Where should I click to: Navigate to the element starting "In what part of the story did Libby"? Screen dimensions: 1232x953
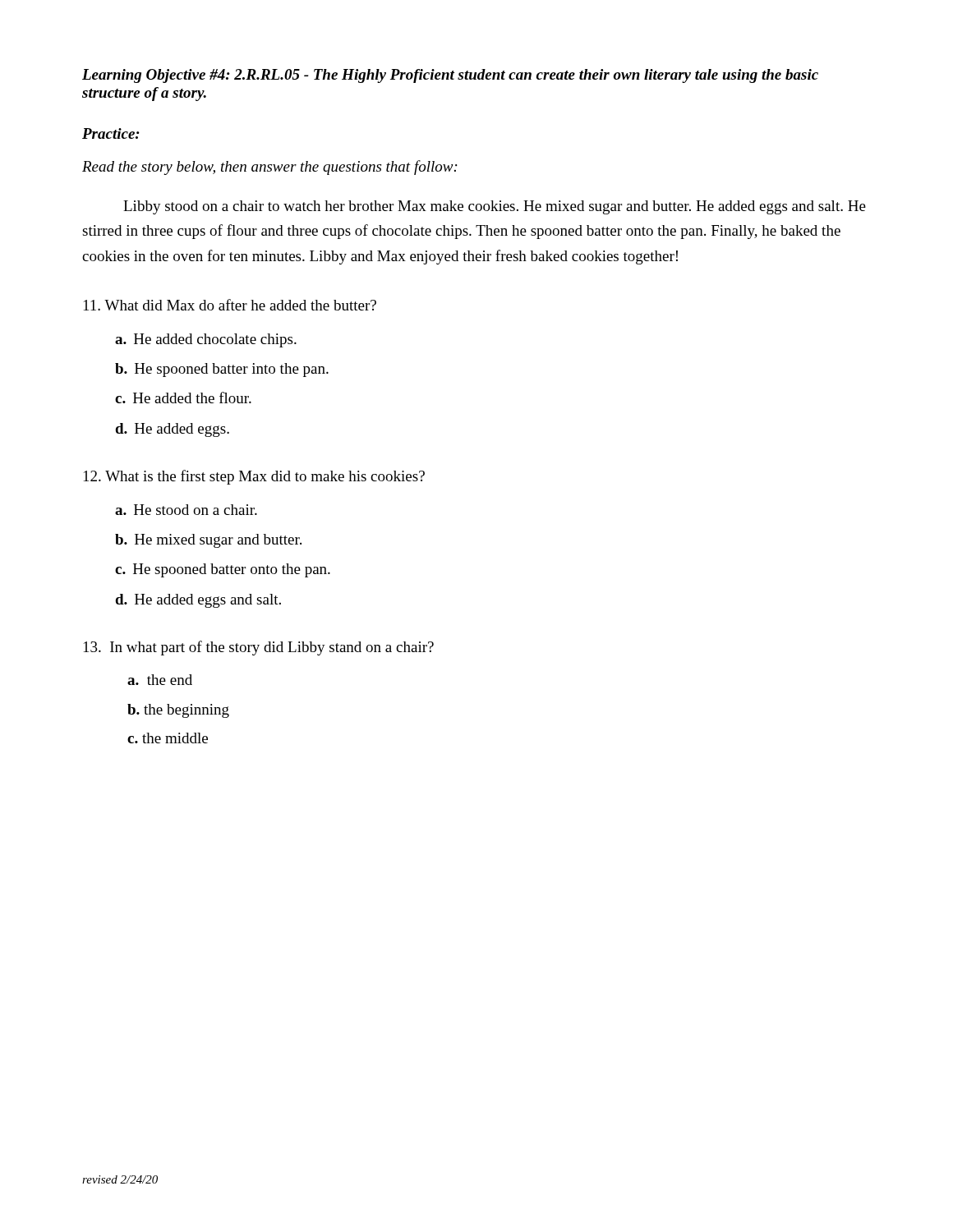258,647
